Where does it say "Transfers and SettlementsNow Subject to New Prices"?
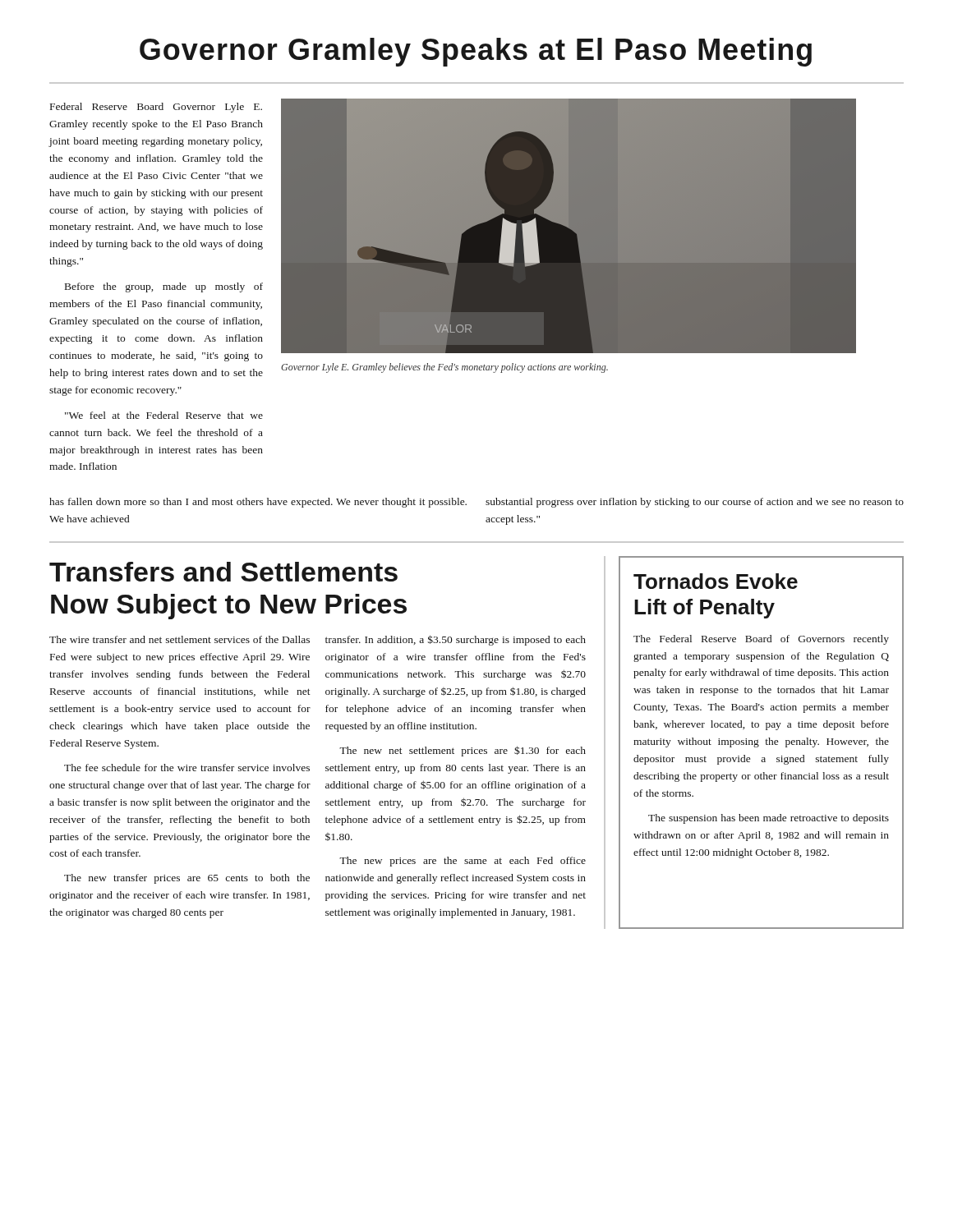The image size is (953, 1232). tap(229, 588)
